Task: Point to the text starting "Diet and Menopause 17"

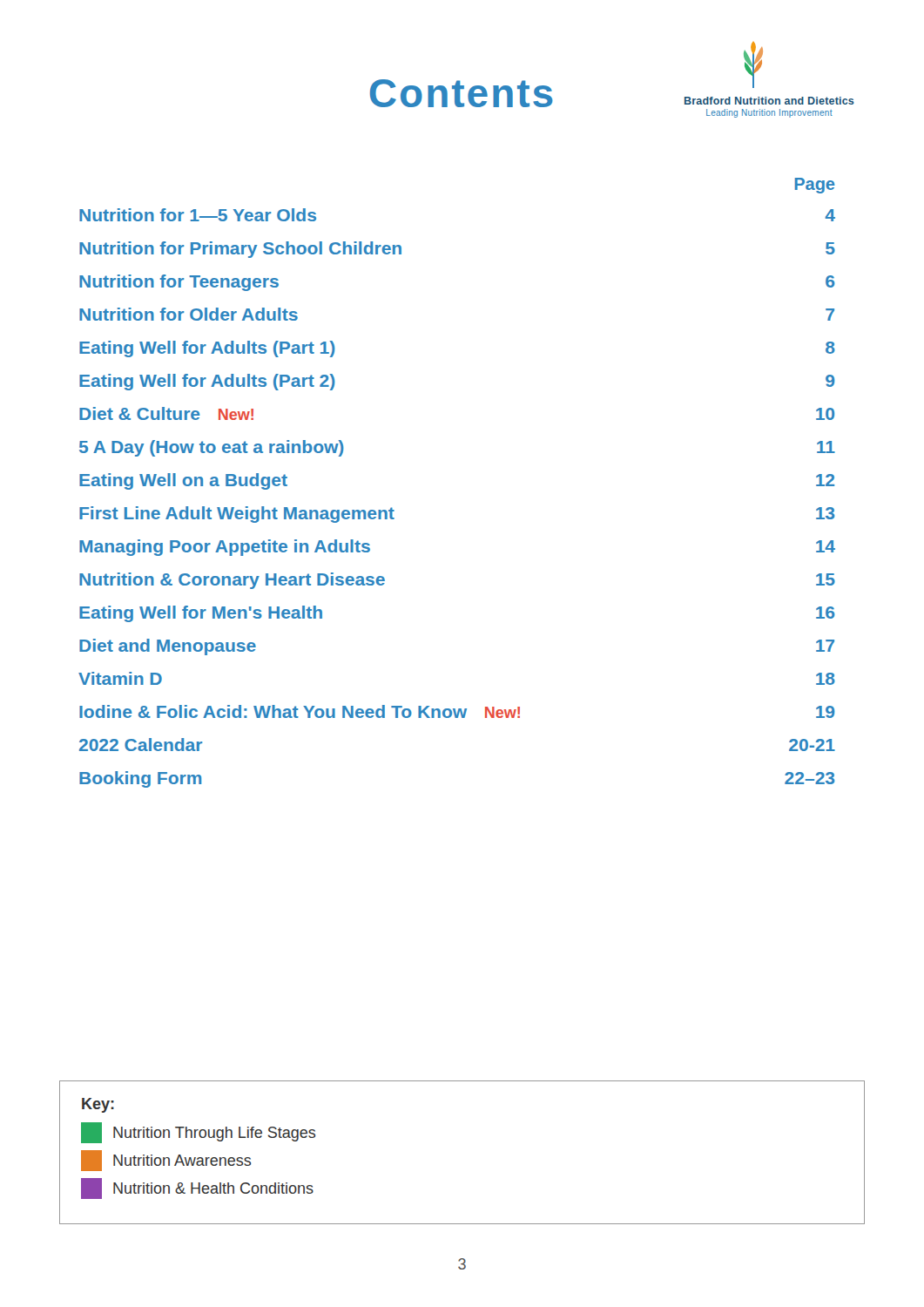Action: [162, 647]
